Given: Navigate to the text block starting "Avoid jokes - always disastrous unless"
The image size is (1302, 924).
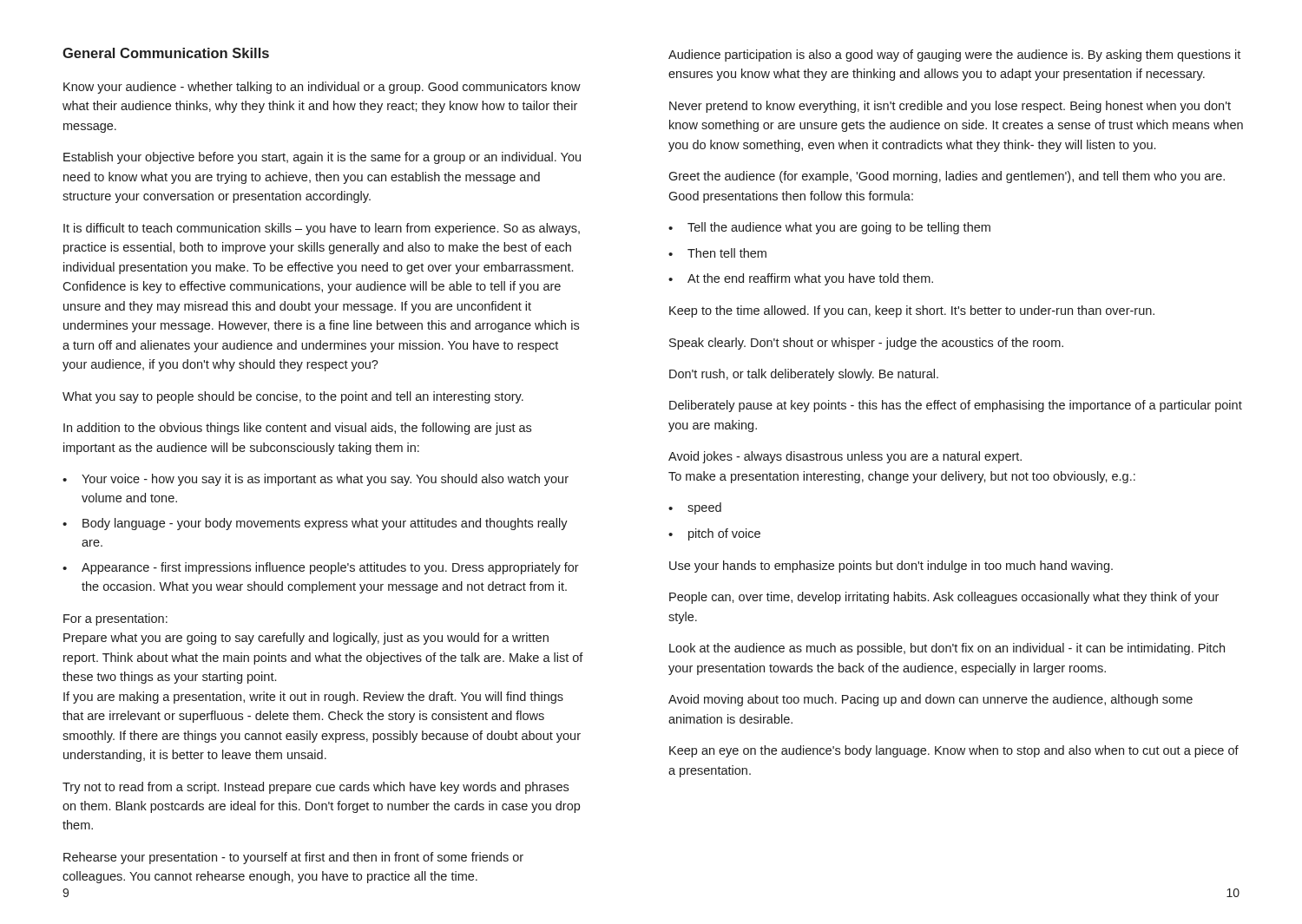Looking at the screenshot, I should click(902, 466).
